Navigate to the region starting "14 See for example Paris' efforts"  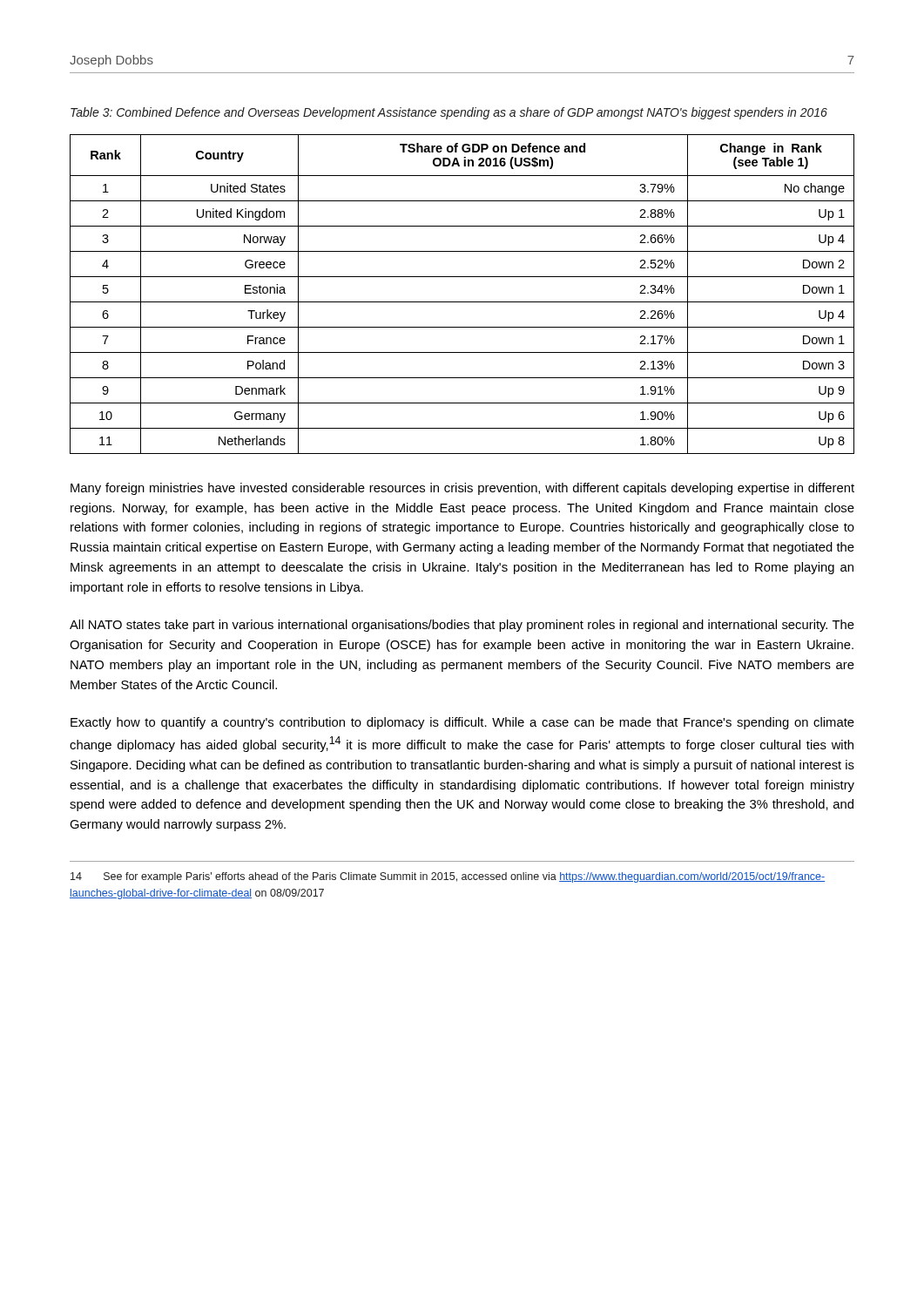pyautogui.click(x=447, y=885)
